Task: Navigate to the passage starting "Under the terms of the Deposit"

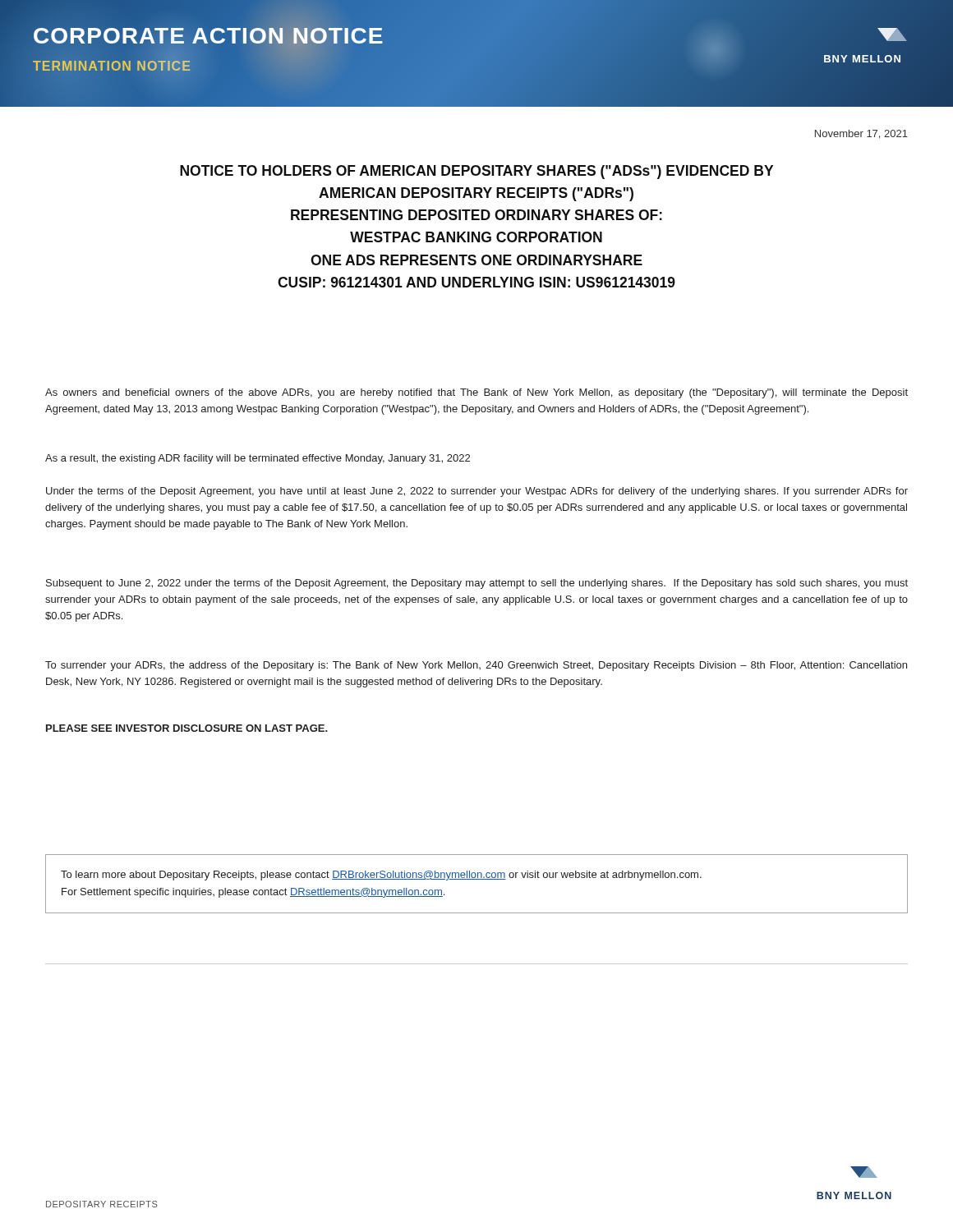Action: pyautogui.click(x=476, y=507)
